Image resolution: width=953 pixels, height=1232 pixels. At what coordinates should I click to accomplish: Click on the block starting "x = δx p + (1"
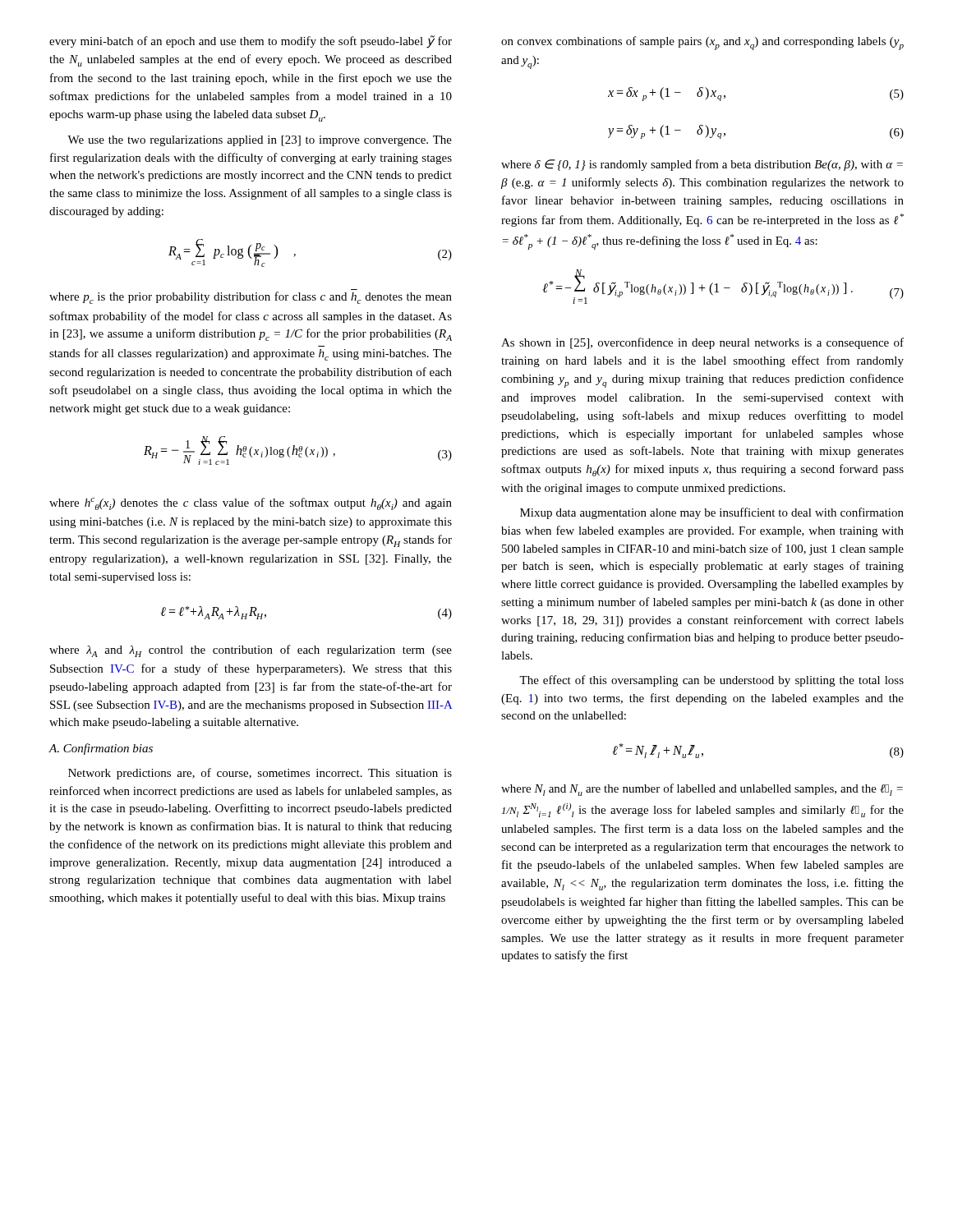click(x=645, y=96)
